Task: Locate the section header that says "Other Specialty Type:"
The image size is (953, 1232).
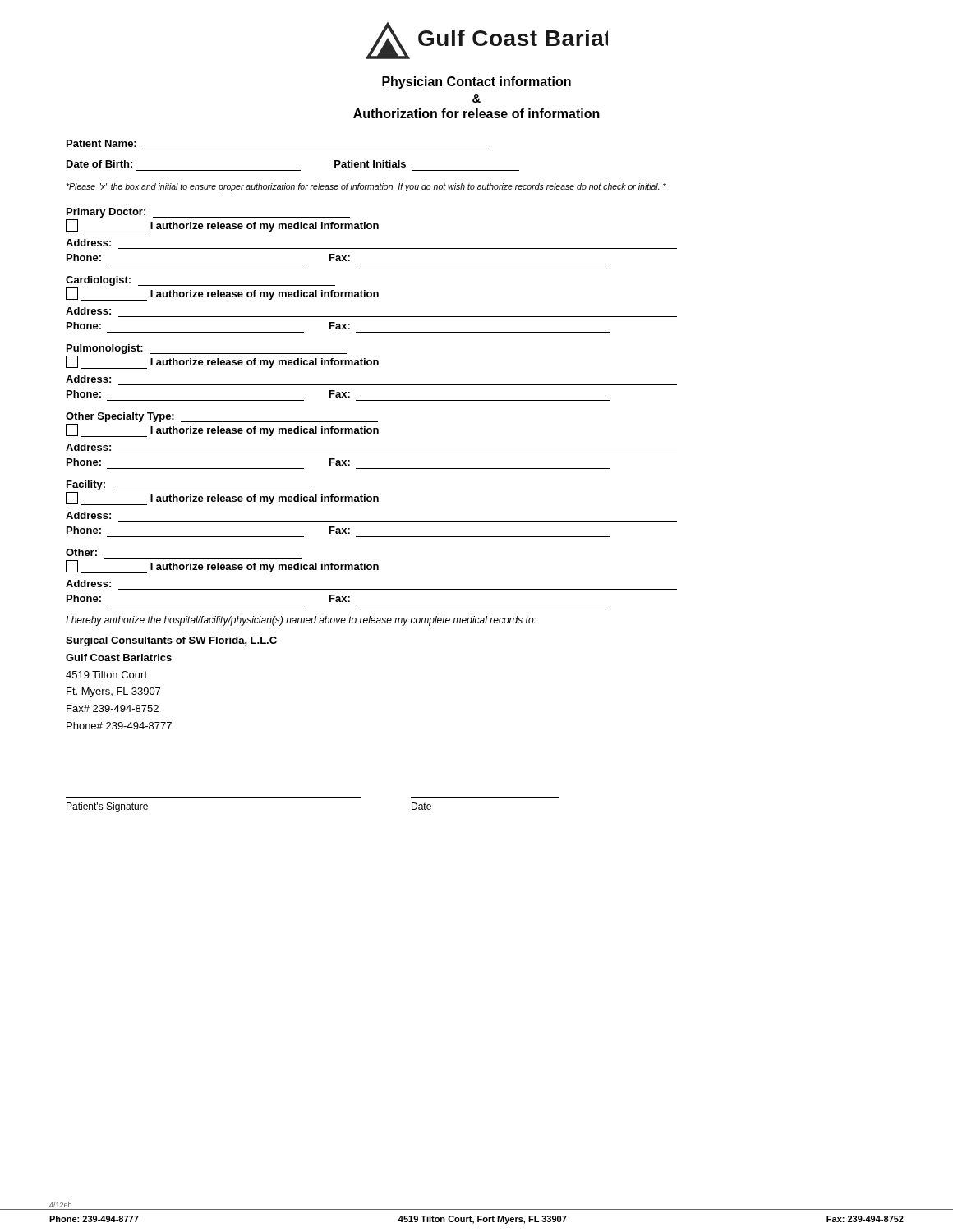Action: click(222, 415)
